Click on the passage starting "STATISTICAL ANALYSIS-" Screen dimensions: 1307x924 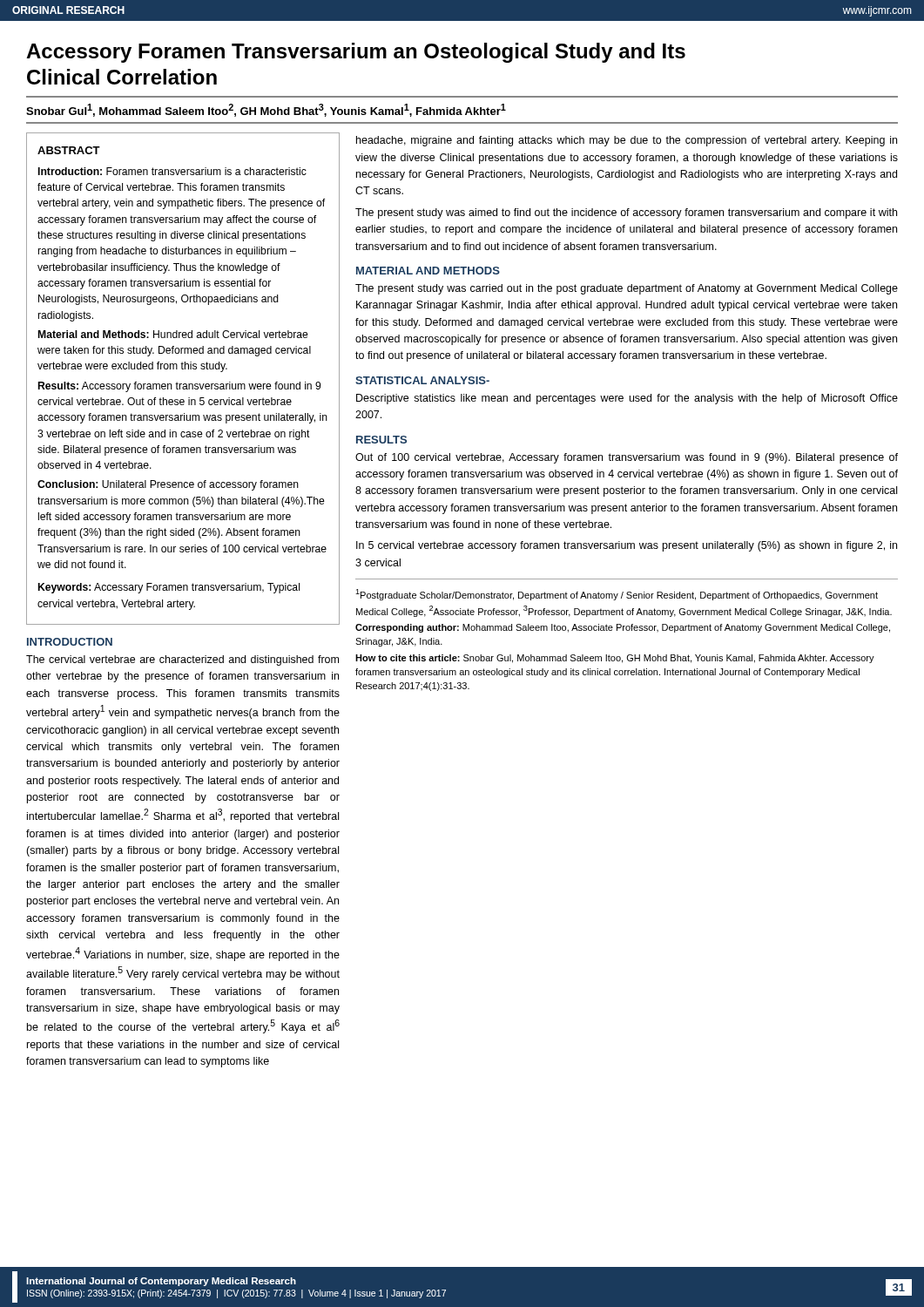pyautogui.click(x=422, y=380)
